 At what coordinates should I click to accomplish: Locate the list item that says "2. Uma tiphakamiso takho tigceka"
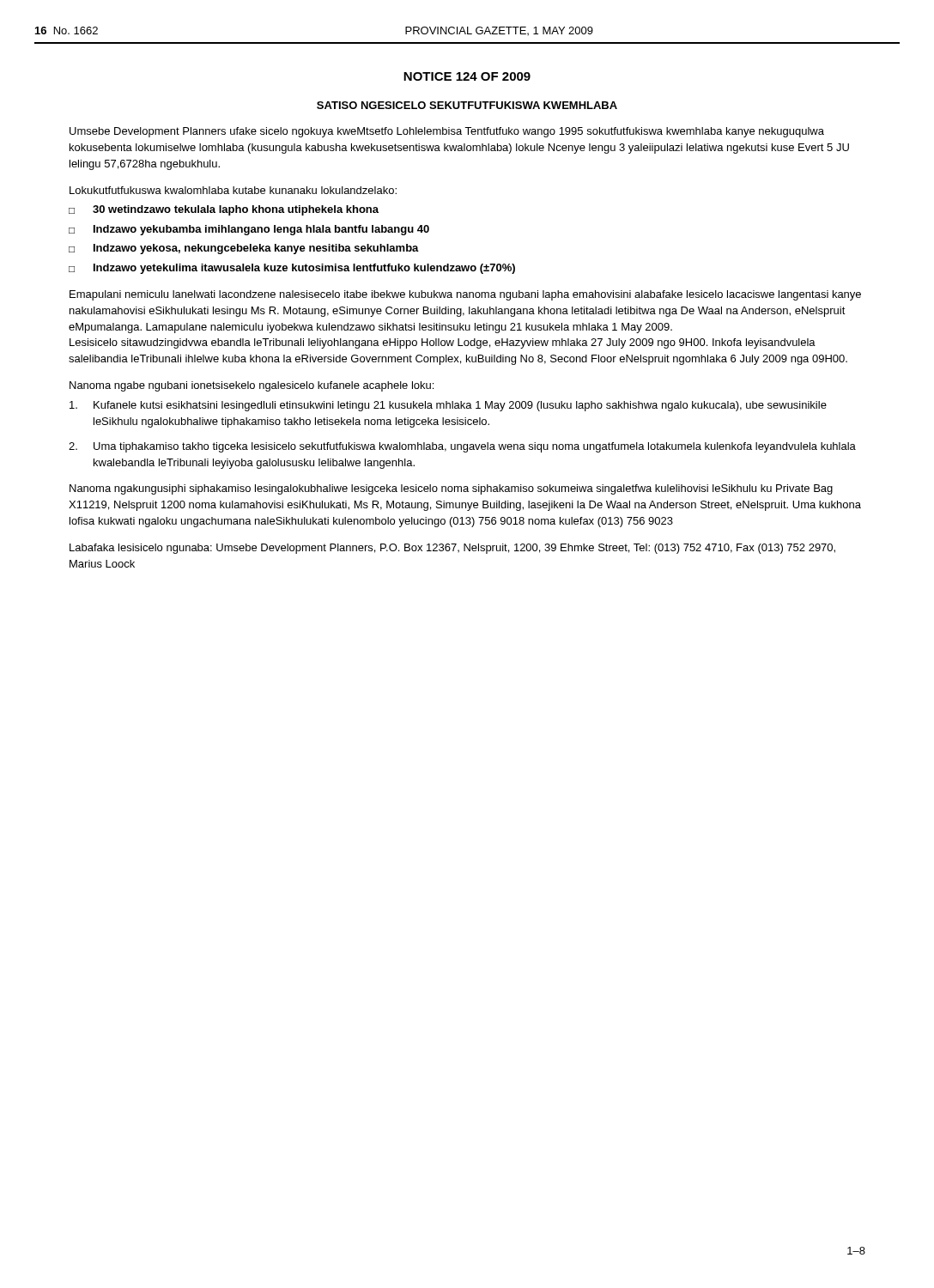tap(467, 455)
